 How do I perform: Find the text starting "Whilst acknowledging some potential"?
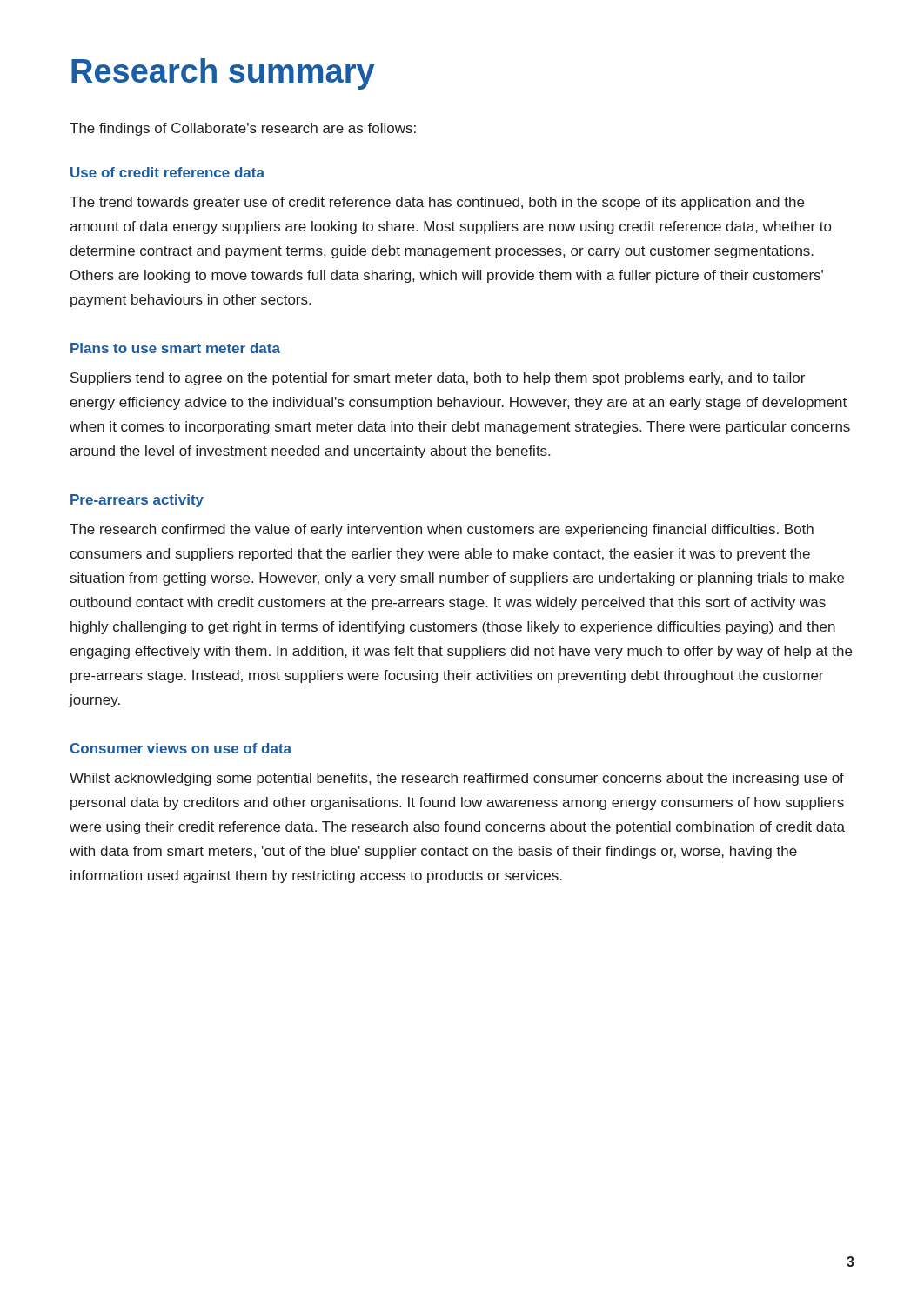(457, 827)
